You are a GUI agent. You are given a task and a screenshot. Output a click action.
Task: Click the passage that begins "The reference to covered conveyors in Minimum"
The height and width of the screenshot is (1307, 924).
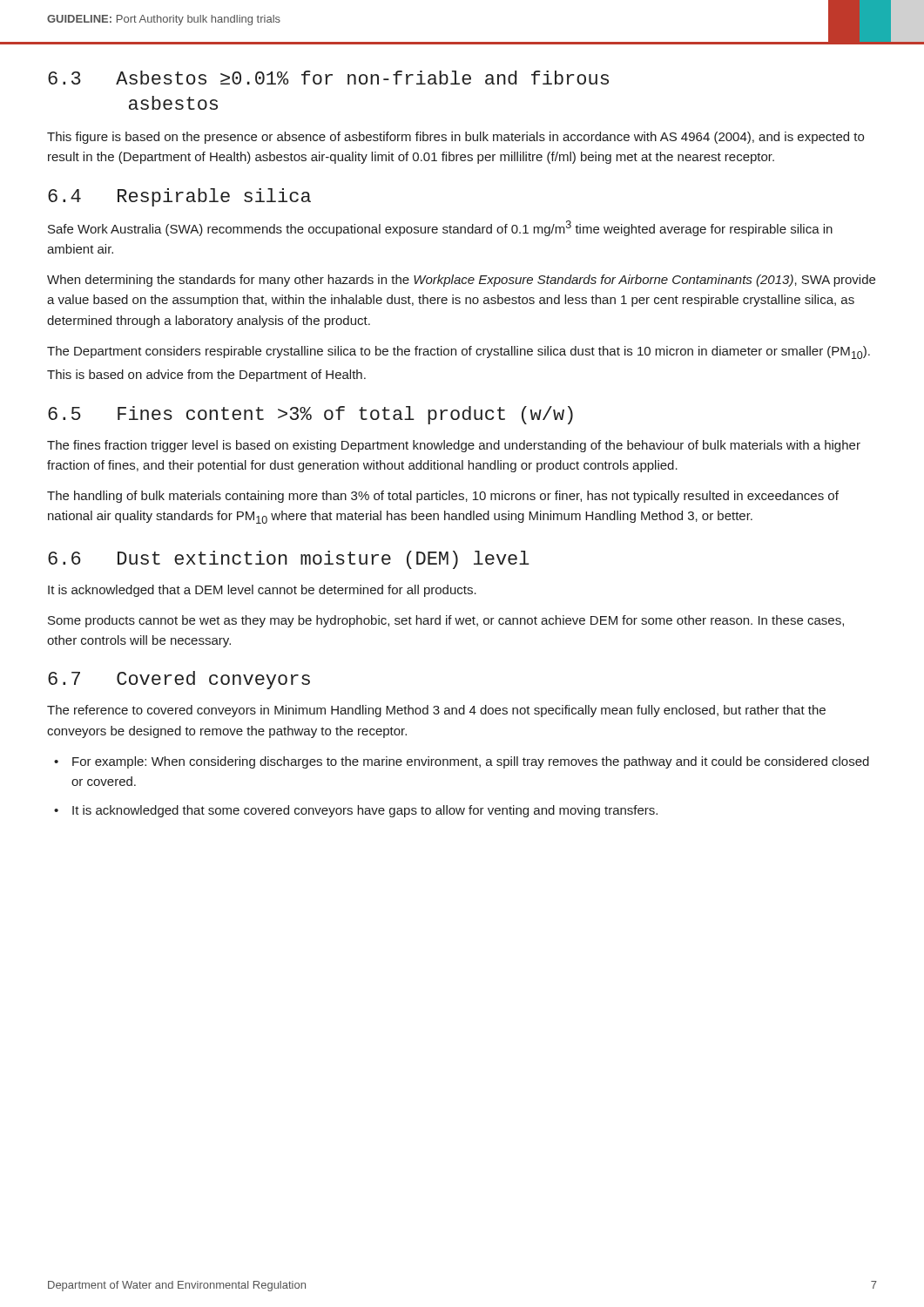437,720
